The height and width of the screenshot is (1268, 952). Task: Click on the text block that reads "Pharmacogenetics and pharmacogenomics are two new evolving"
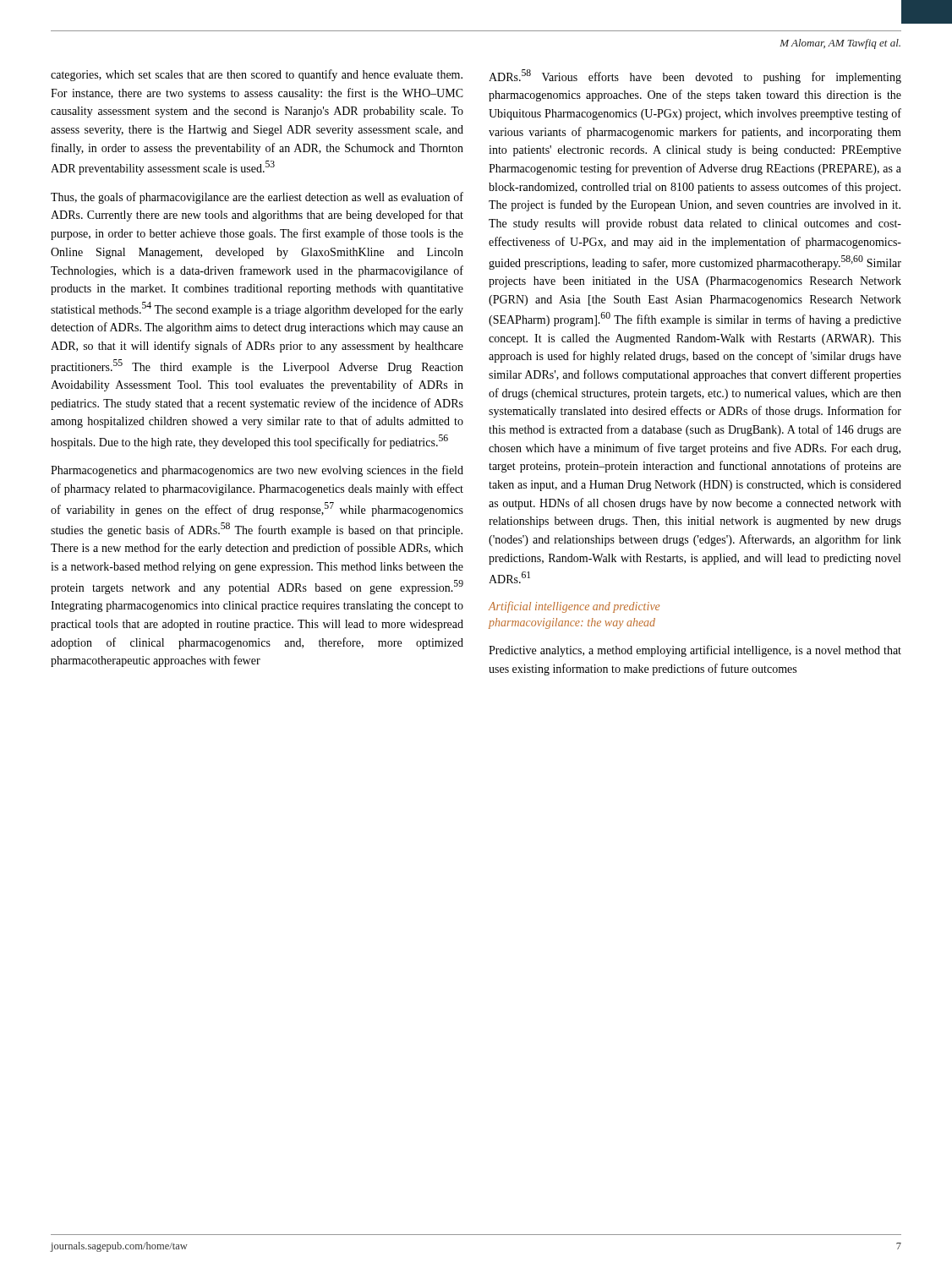[x=257, y=566]
